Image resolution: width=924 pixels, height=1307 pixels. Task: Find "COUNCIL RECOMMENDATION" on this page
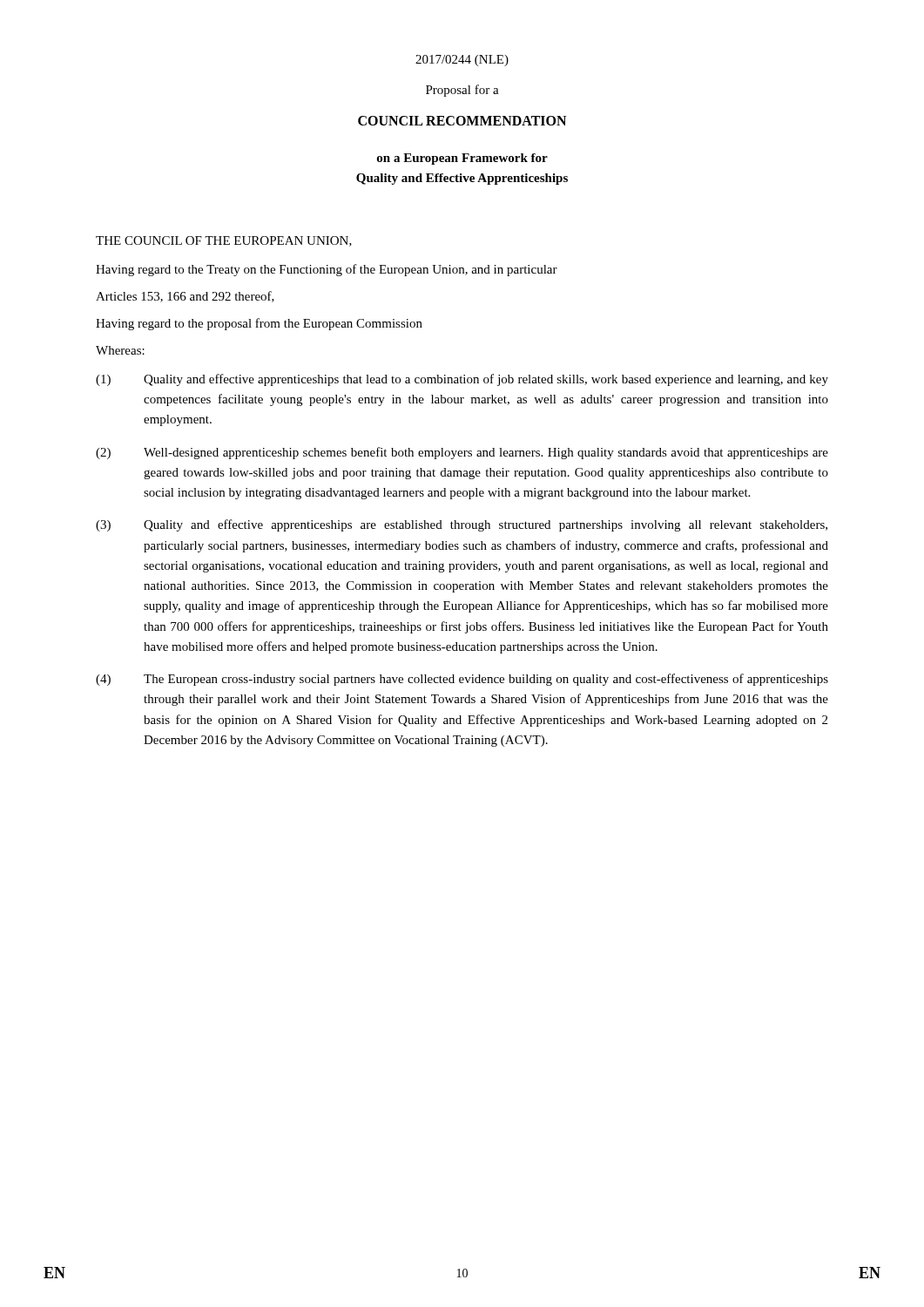[x=462, y=121]
